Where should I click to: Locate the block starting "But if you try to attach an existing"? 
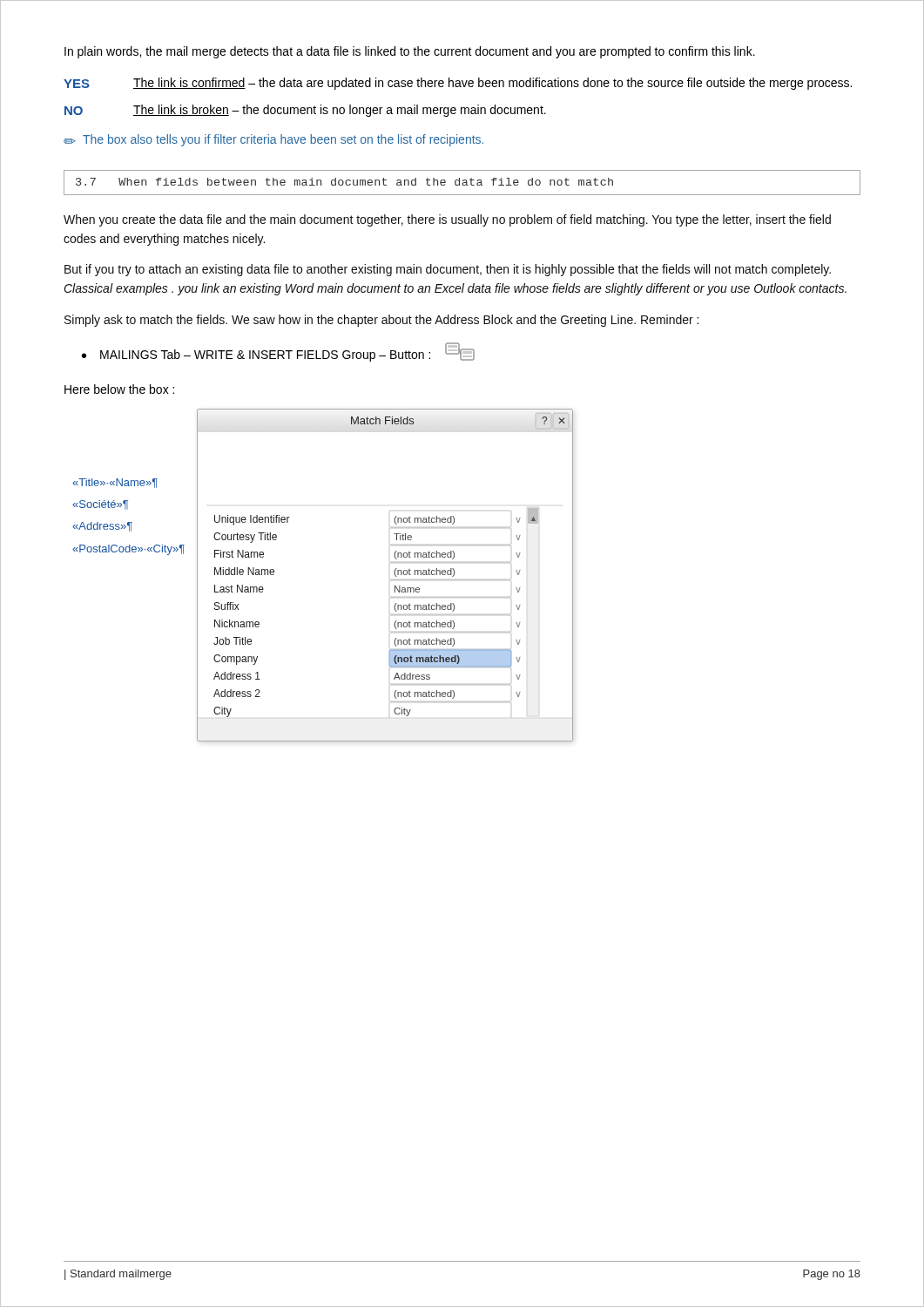pos(456,279)
